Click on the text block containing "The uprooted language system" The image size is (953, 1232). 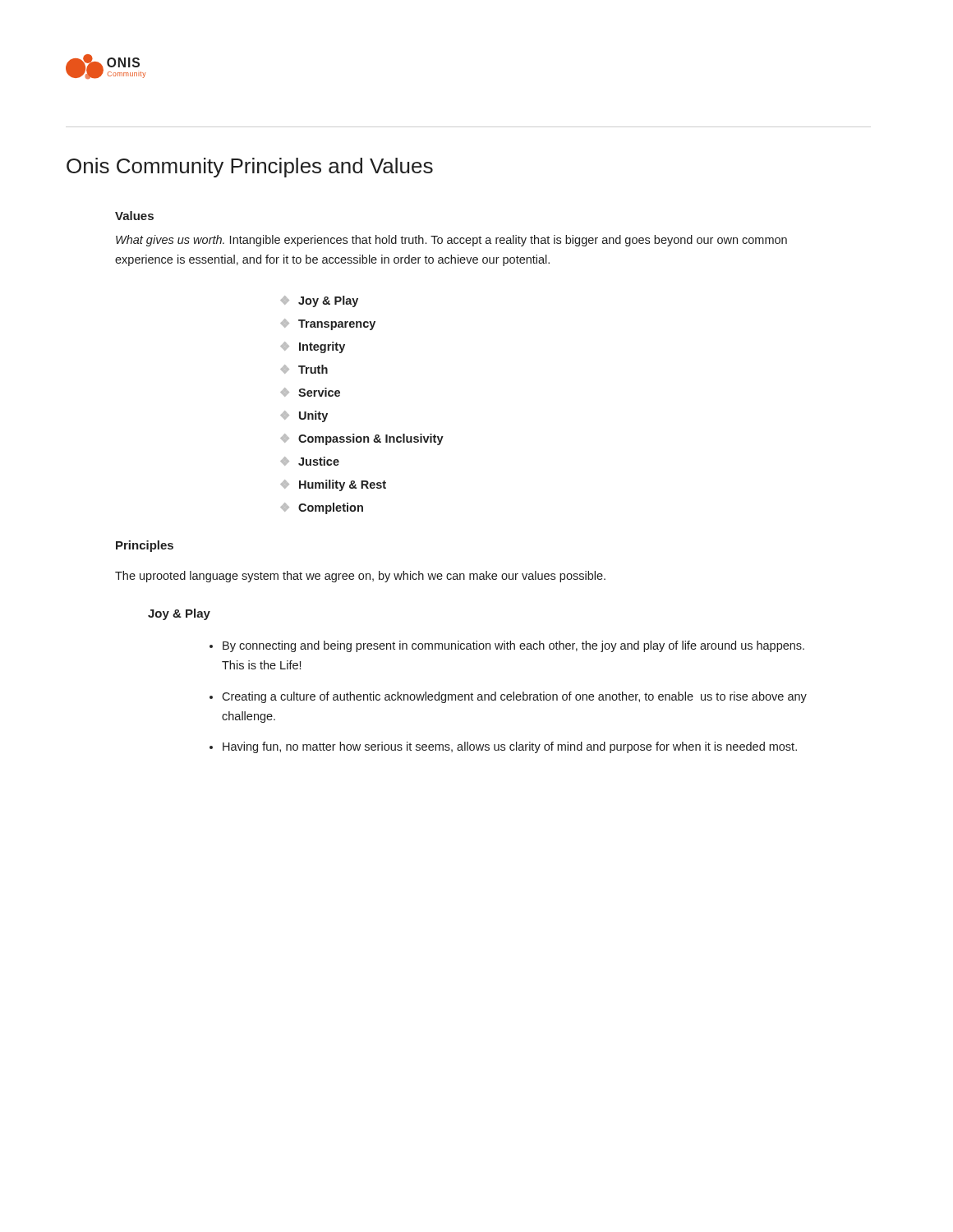tap(361, 576)
